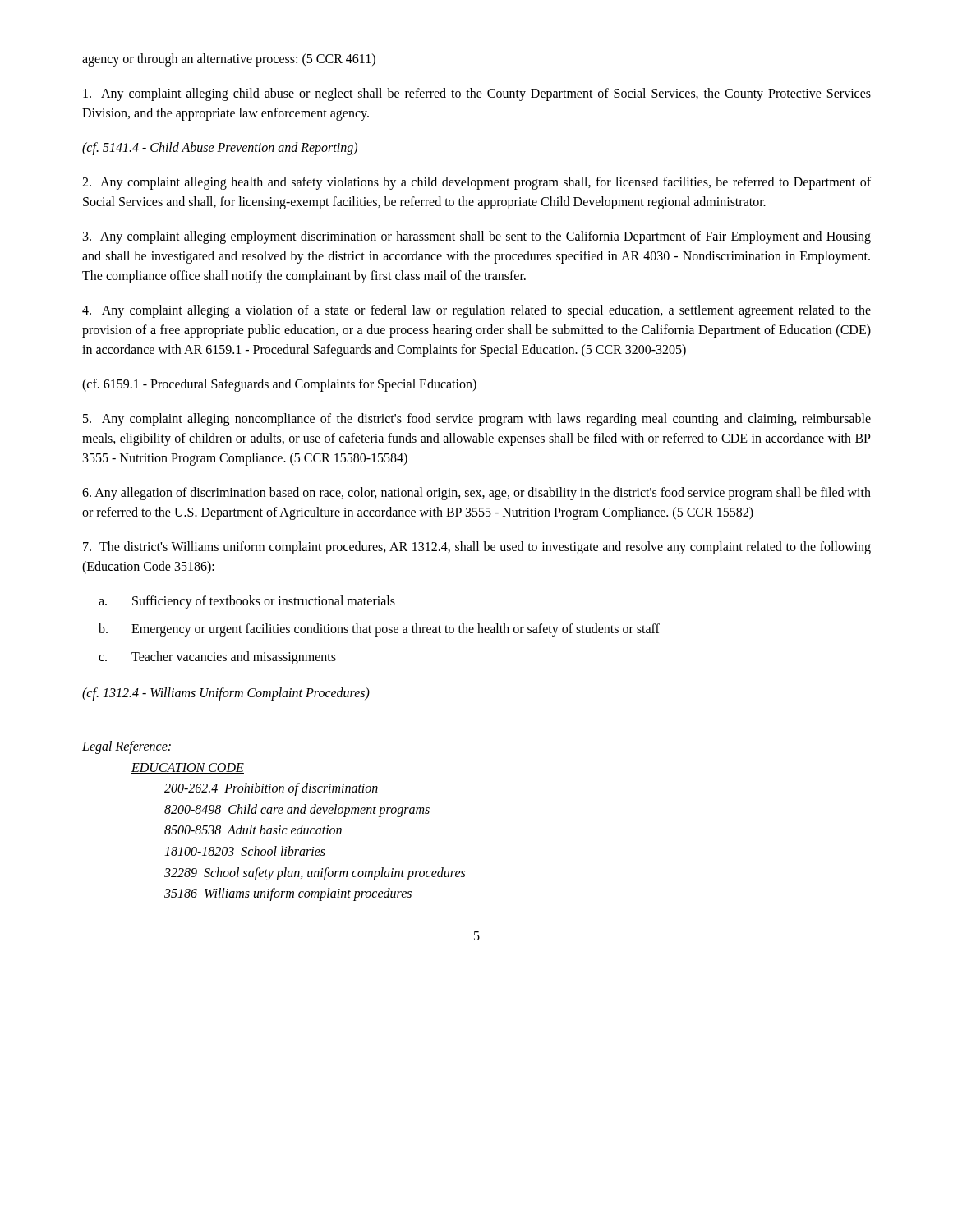Click the passage that begins "Any complaint alleging child abuse or"
This screenshot has height=1232, width=953.
tap(476, 103)
